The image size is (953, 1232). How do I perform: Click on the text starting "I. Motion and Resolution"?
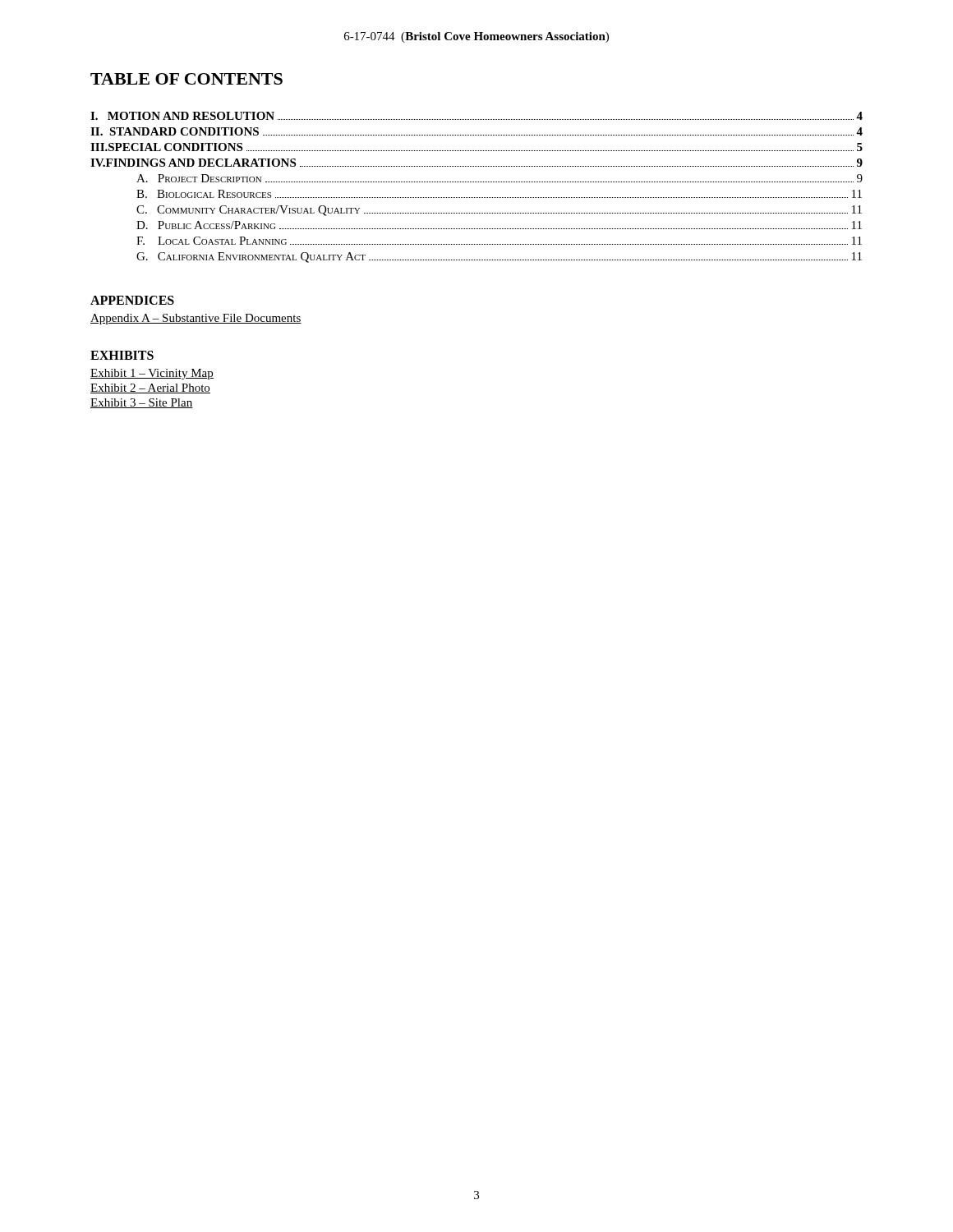pyautogui.click(x=476, y=116)
